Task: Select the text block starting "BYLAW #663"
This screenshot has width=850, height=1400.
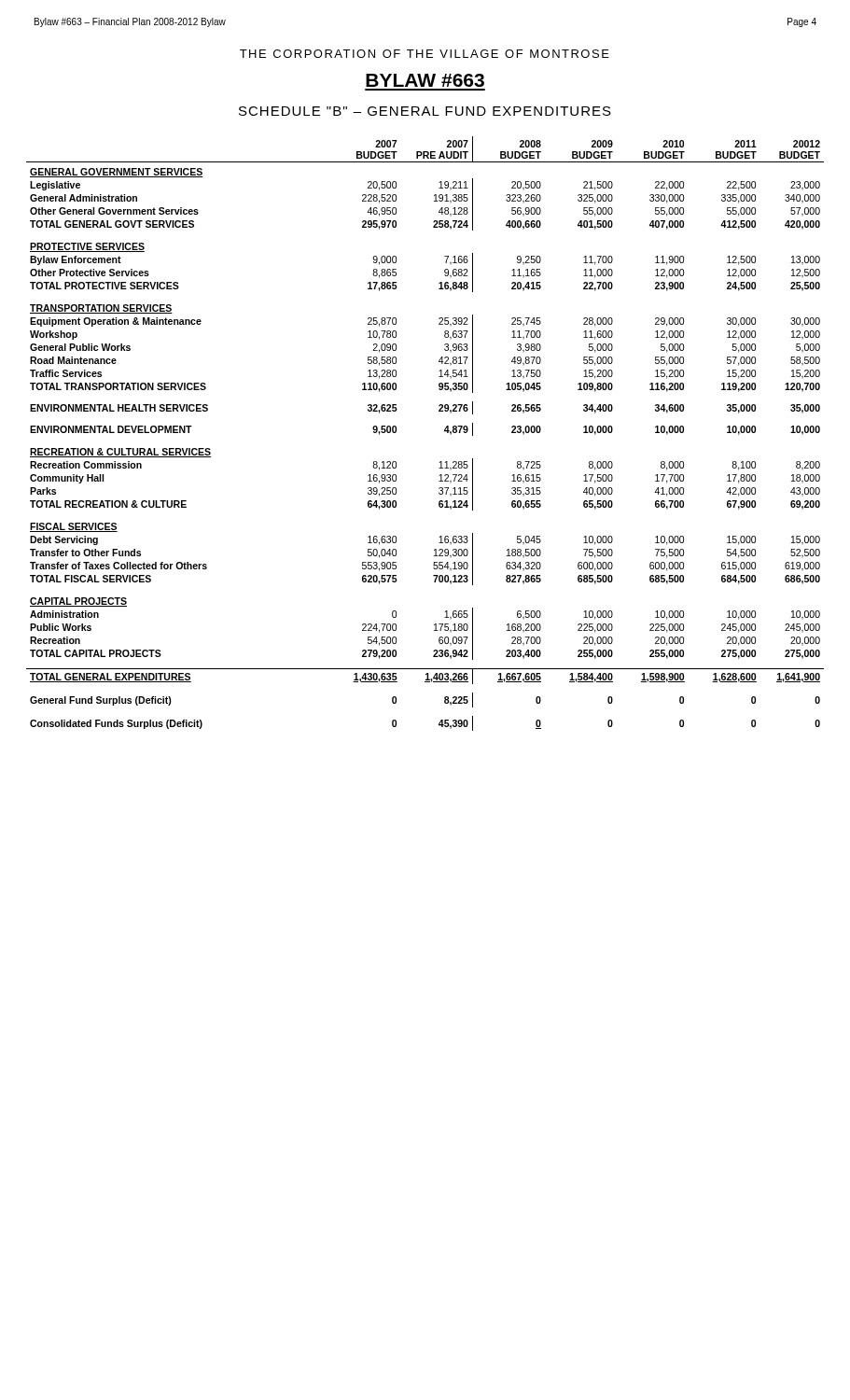Action: pos(425,80)
